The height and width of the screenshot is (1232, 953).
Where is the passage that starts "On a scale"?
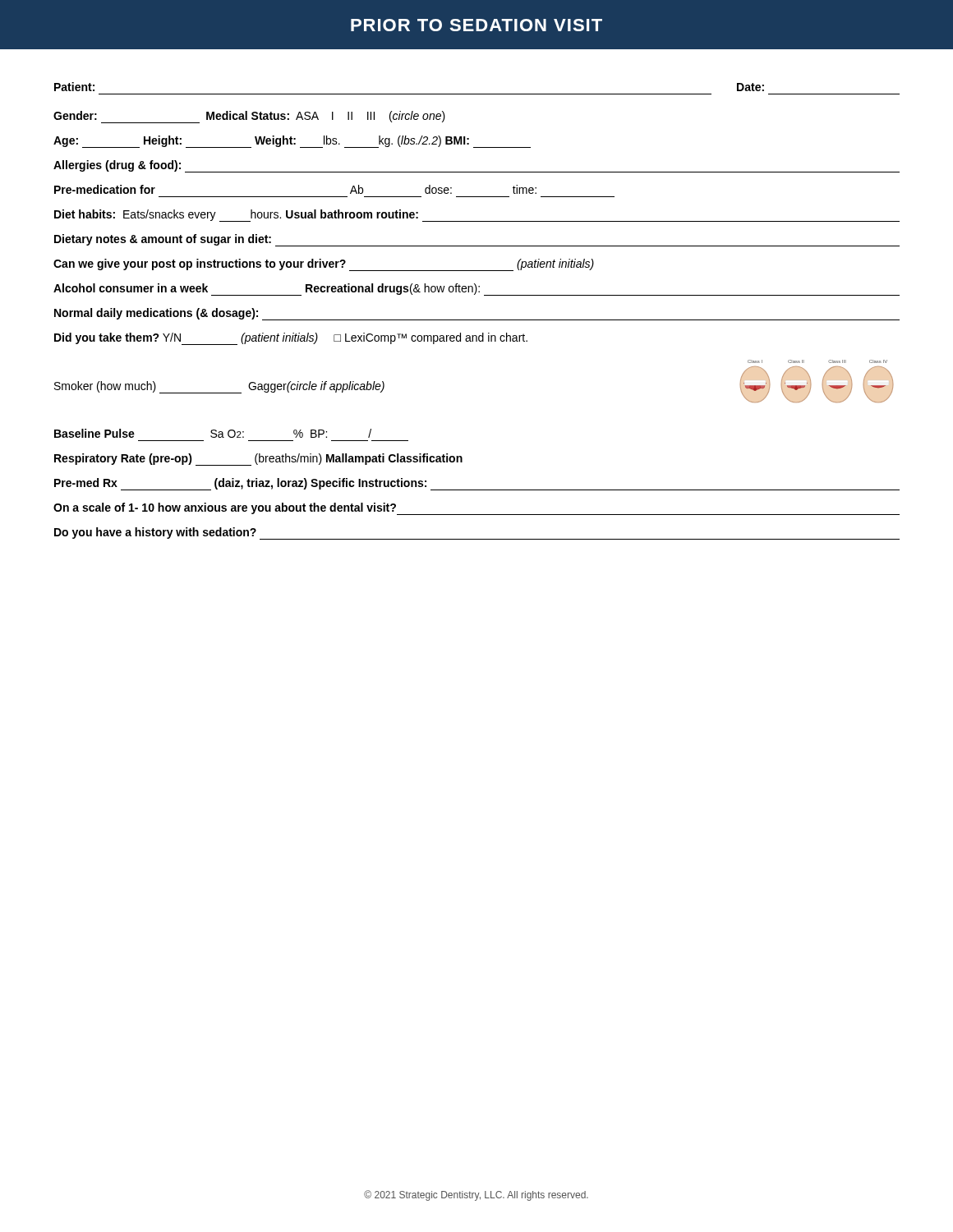click(476, 508)
